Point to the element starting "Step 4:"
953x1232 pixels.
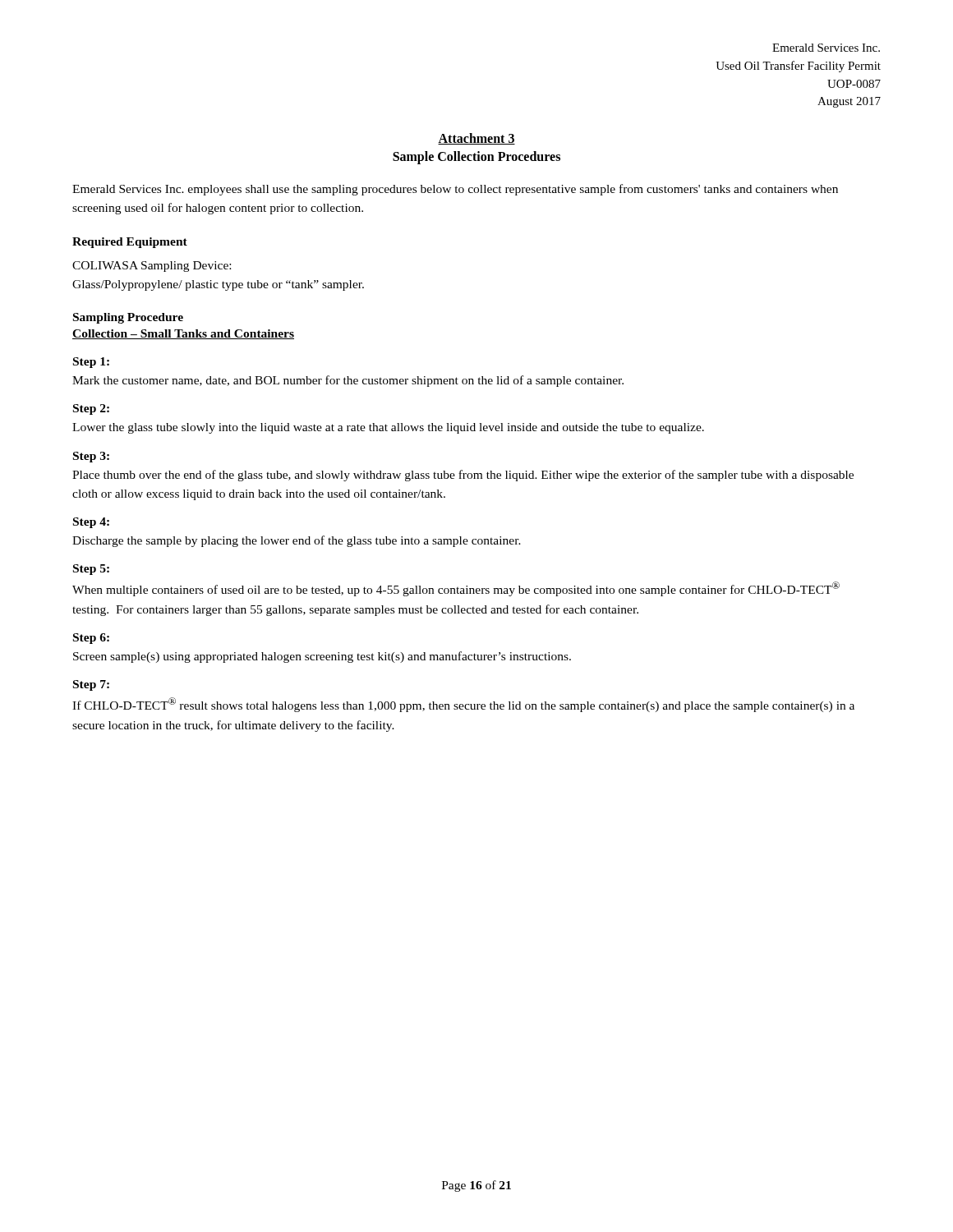pos(91,521)
